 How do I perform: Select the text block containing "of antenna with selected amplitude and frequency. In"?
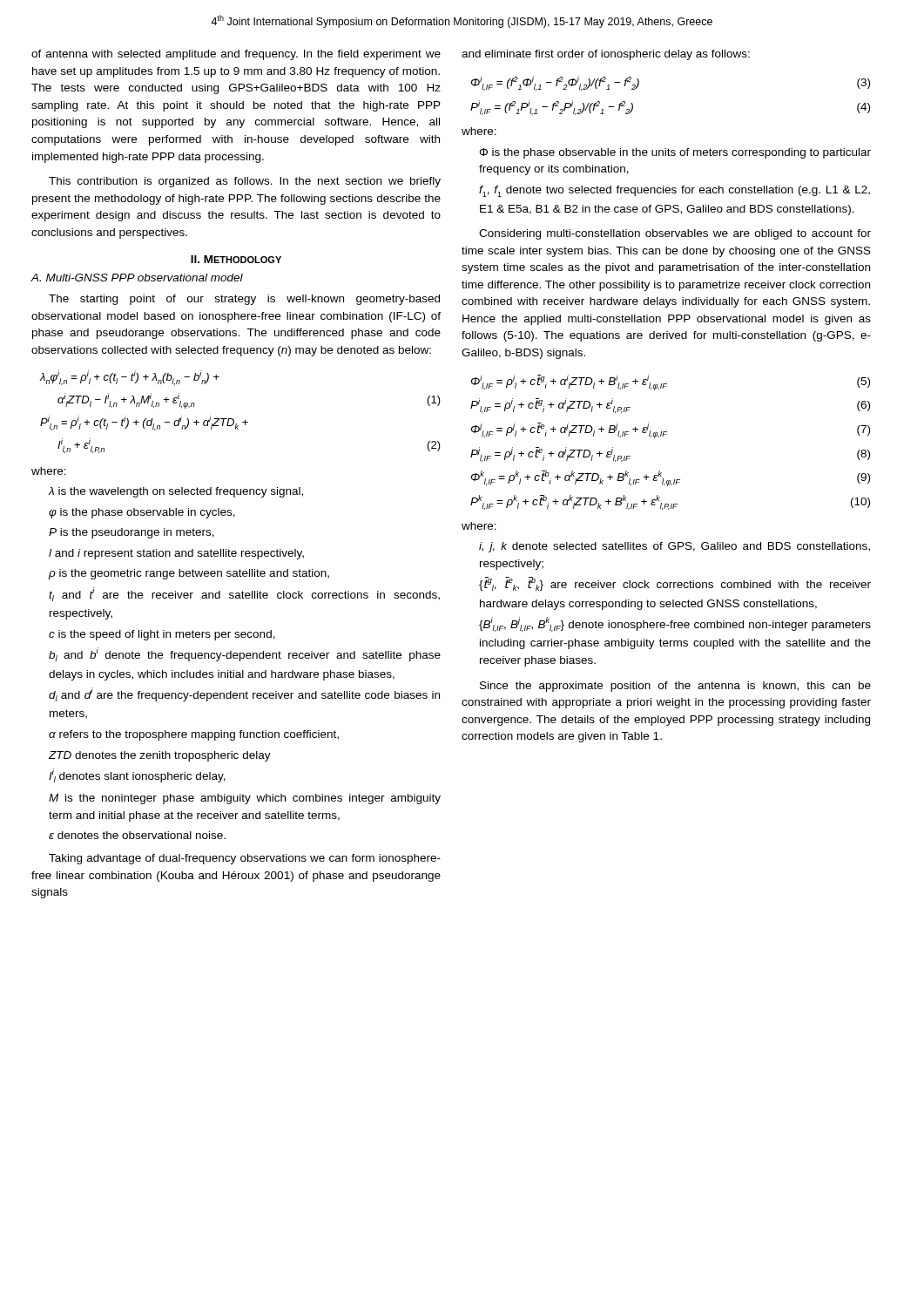[x=236, y=105]
